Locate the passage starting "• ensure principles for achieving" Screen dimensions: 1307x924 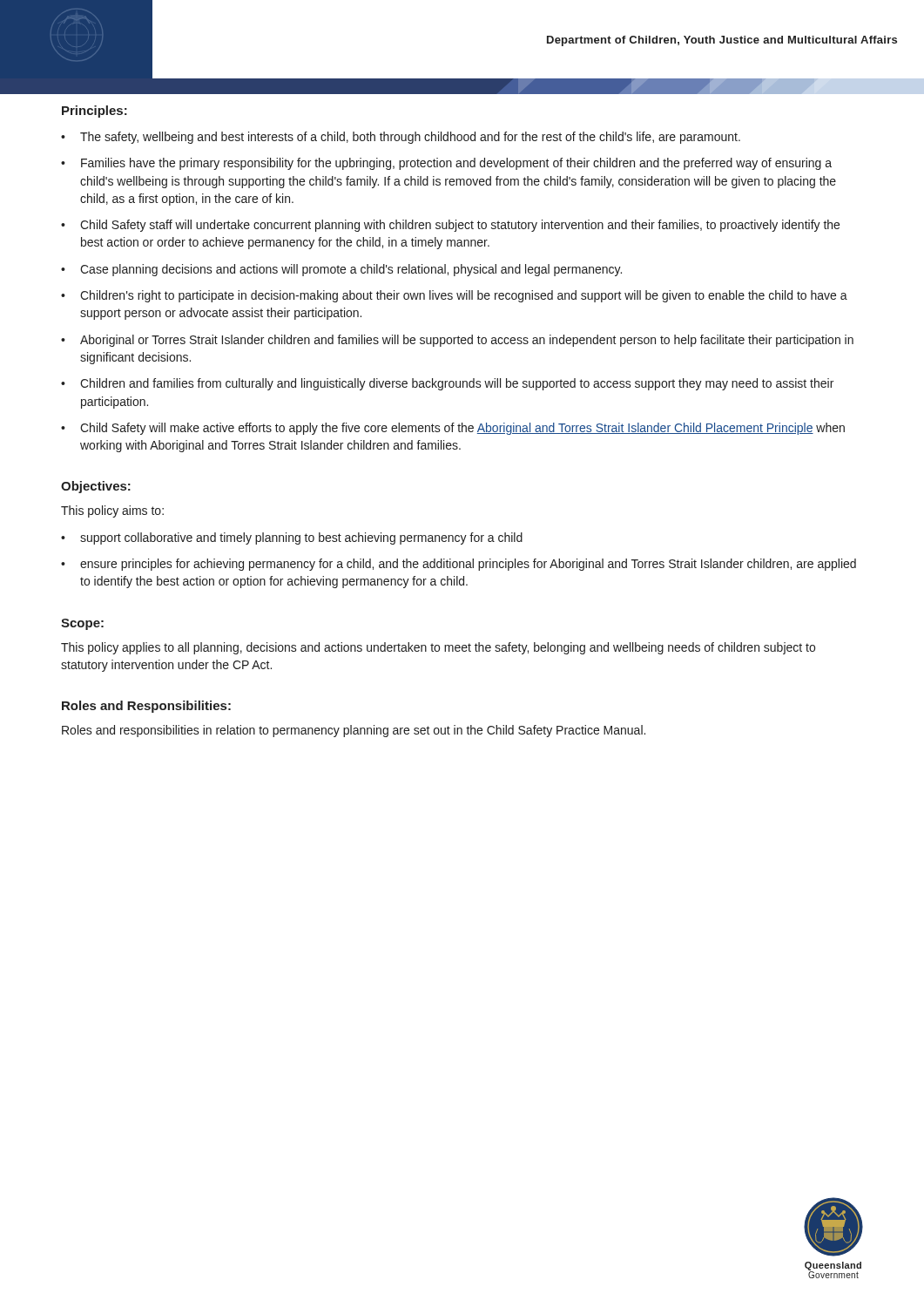tap(462, 573)
